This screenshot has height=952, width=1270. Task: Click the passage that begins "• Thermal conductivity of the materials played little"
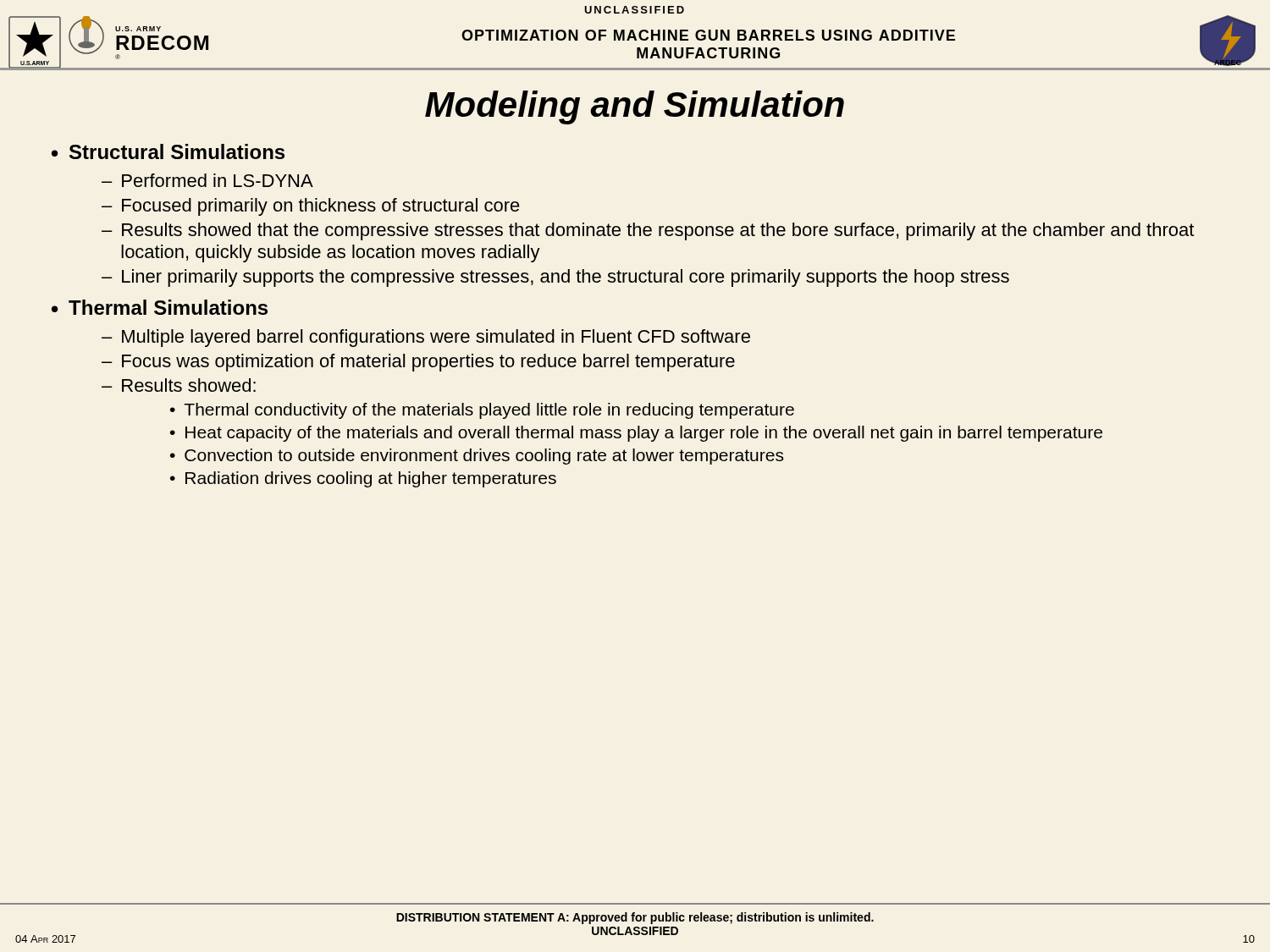click(x=482, y=410)
